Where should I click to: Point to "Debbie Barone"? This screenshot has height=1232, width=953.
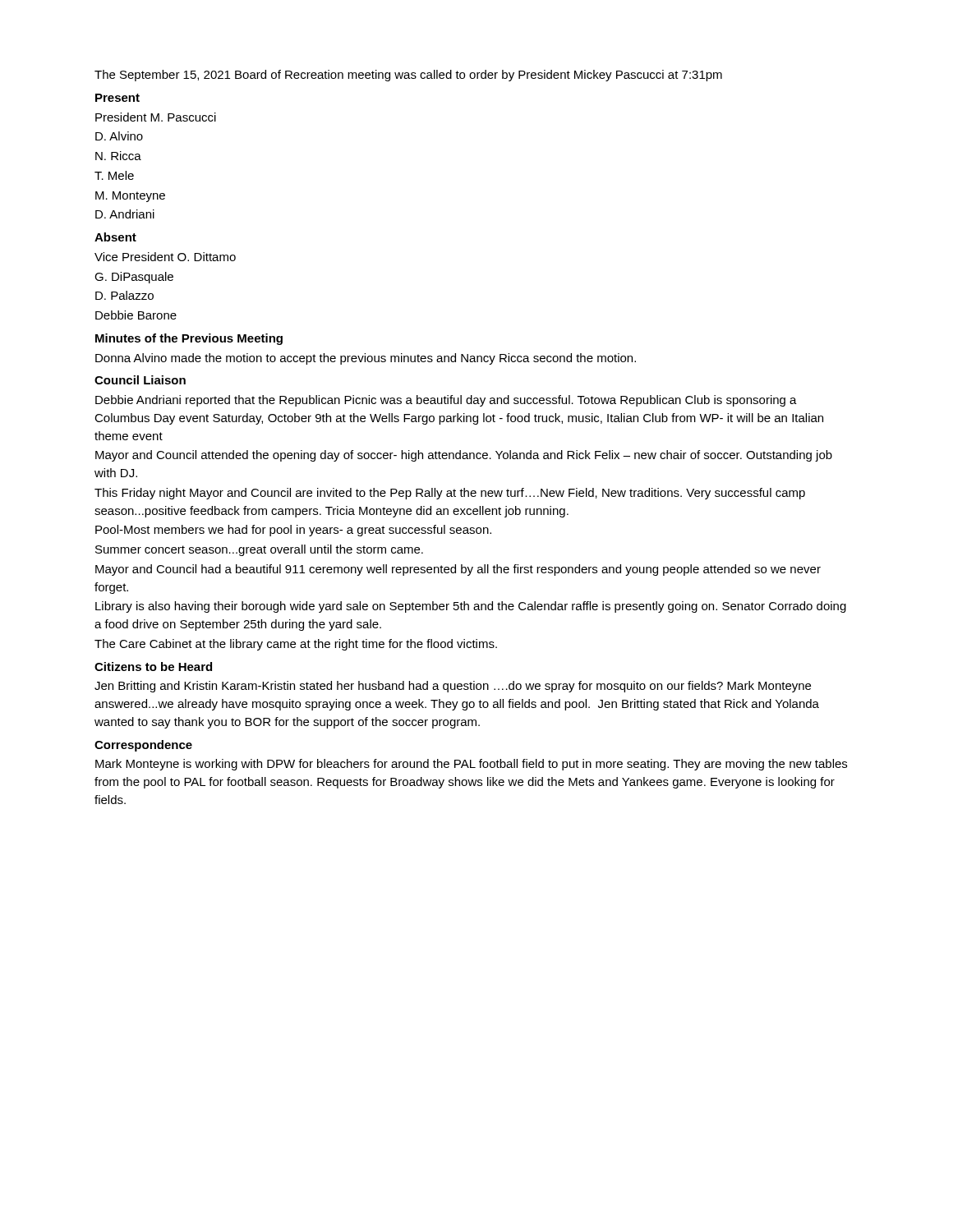point(136,315)
